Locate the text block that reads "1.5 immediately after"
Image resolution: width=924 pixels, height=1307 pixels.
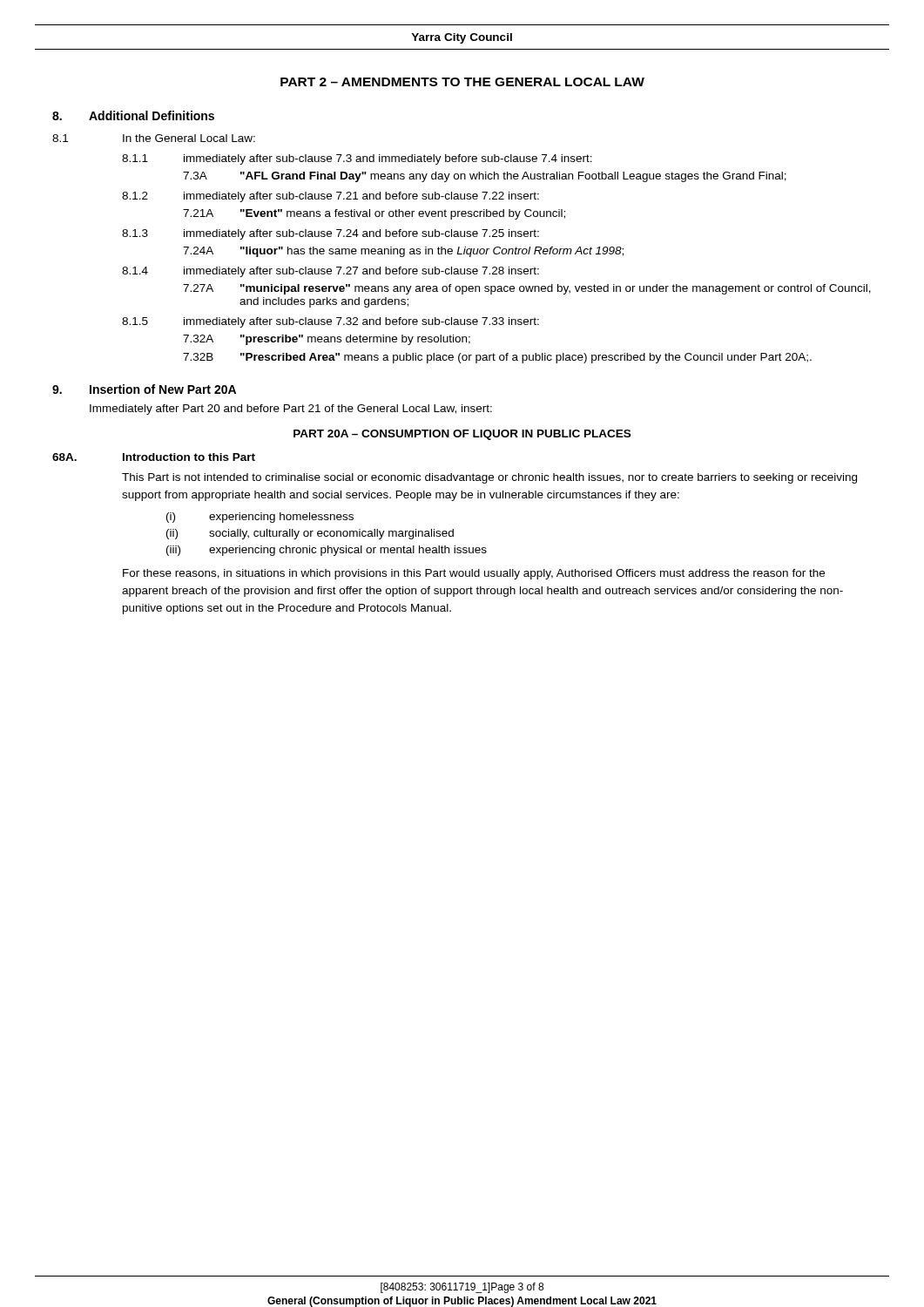click(497, 321)
